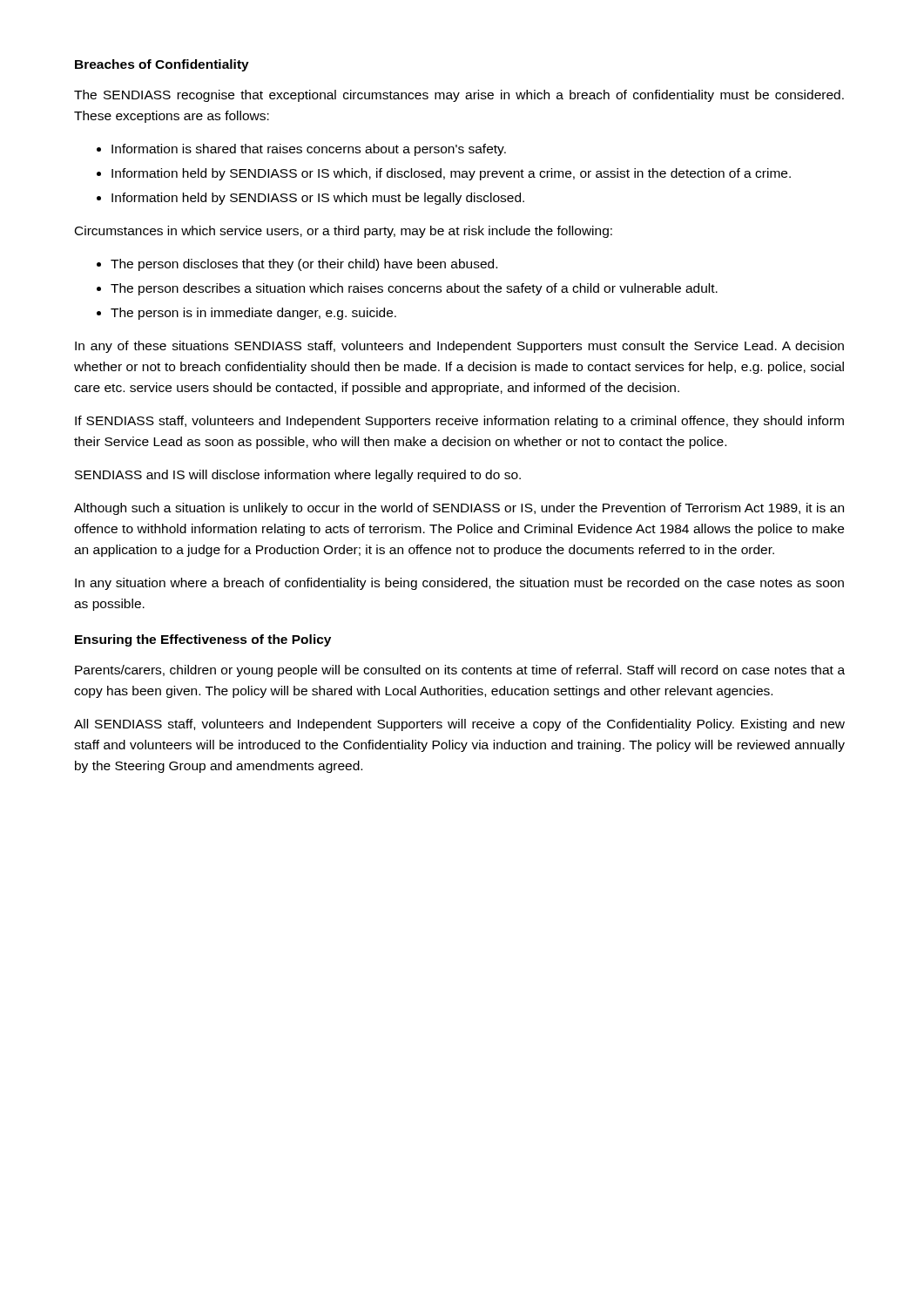The height and width of the screenshot is (1307, 924).
Task: Find the region starting "In any of these situations SENDIASS"
Action: tap(459, 367)
